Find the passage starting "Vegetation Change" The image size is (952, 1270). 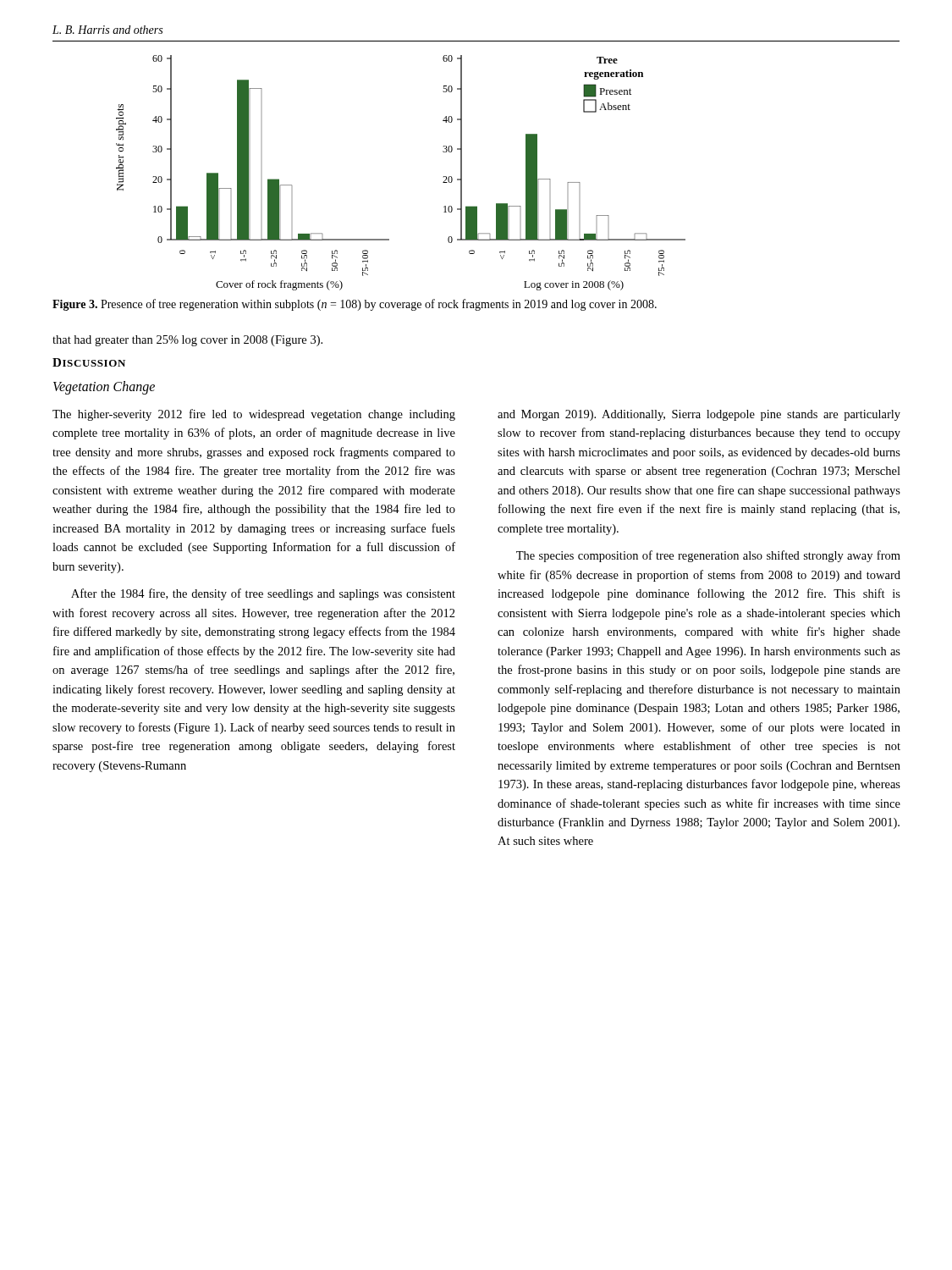(104, 387)
